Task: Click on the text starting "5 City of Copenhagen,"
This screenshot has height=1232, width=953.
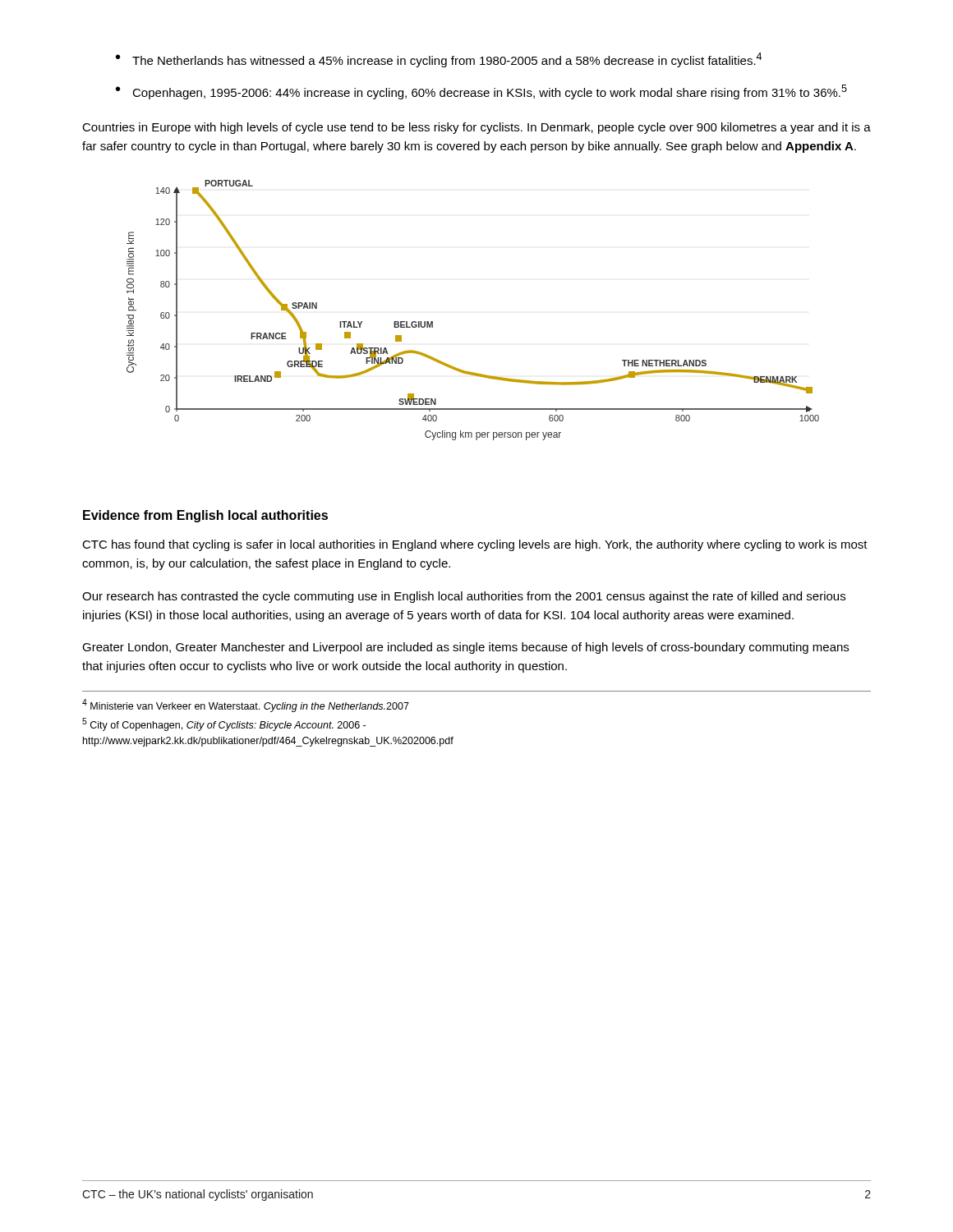Action: 268,732
